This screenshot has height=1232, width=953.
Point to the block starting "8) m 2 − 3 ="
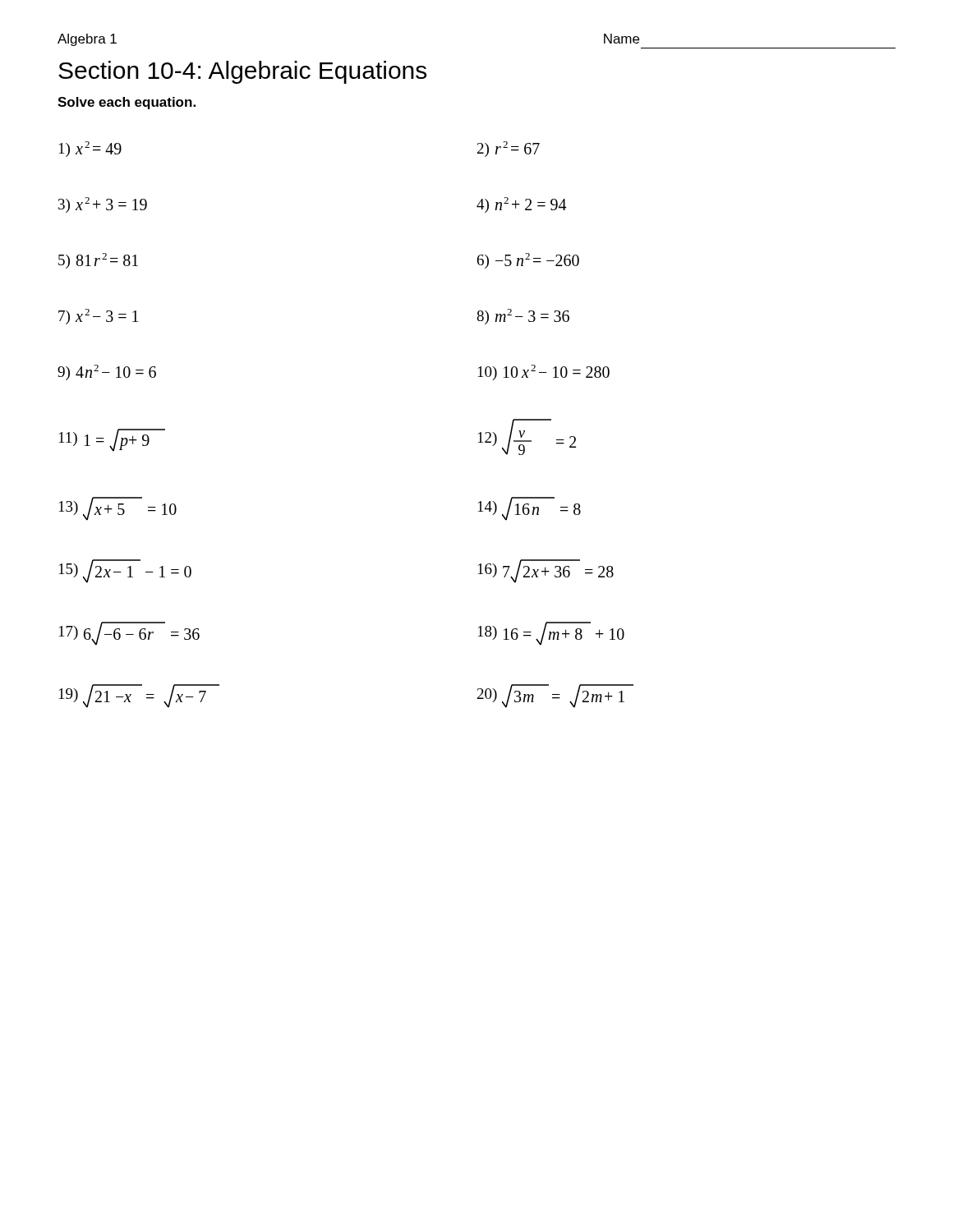pyautogui.click(x=535, y=316)
